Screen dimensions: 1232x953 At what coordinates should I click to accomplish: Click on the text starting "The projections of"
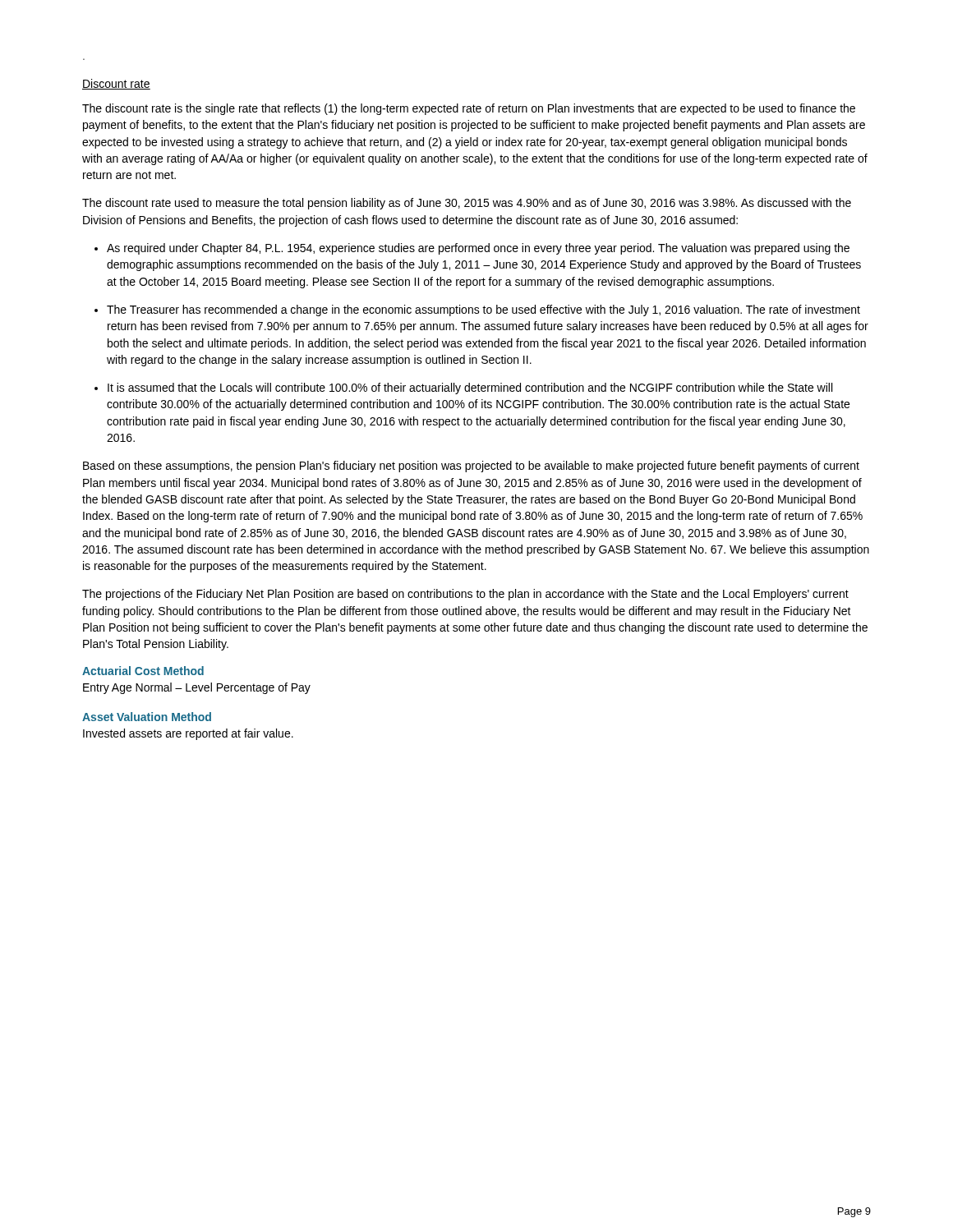(x=475, y=619)
